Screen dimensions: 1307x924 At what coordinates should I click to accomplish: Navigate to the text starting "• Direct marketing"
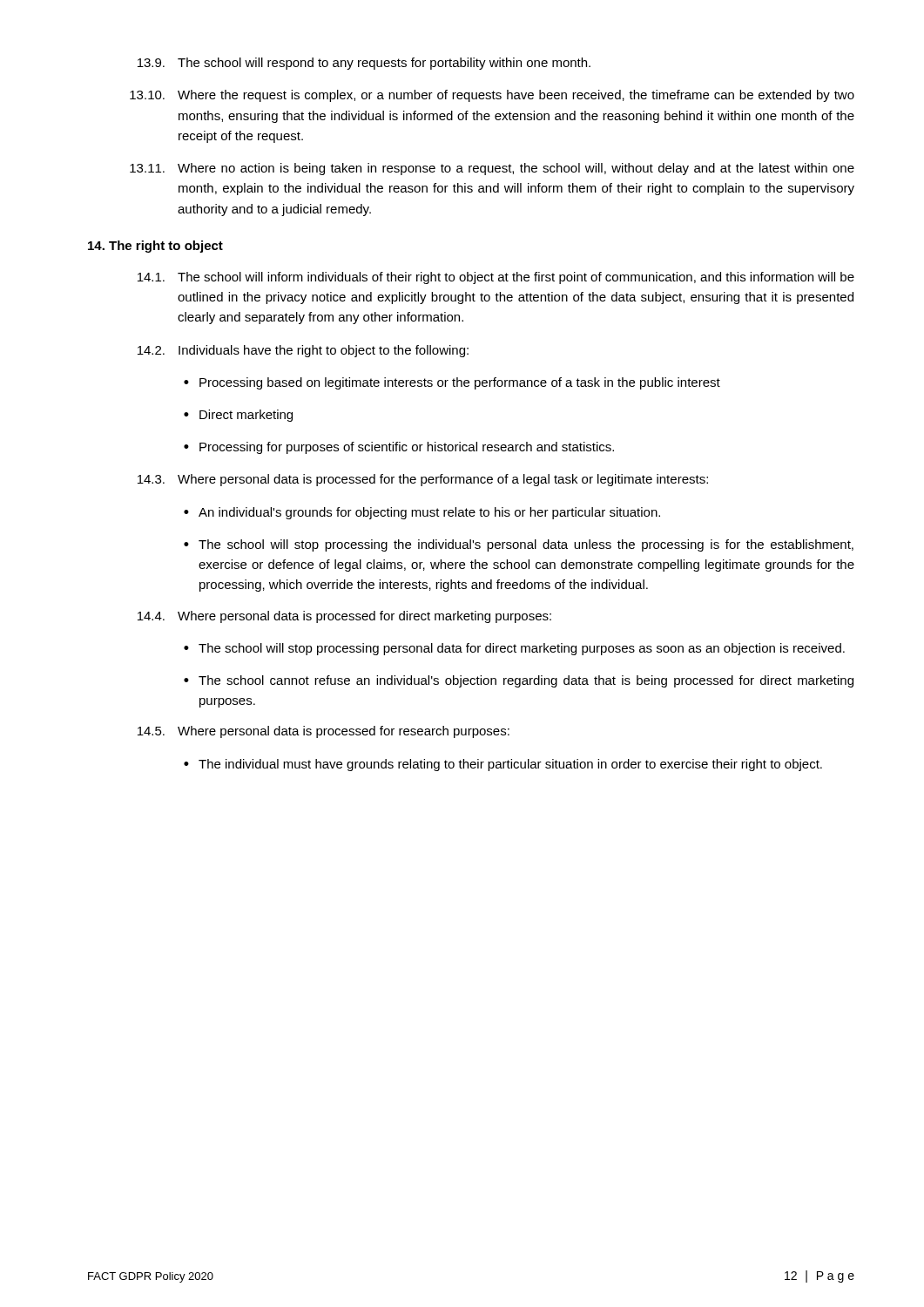pos(238,416)
